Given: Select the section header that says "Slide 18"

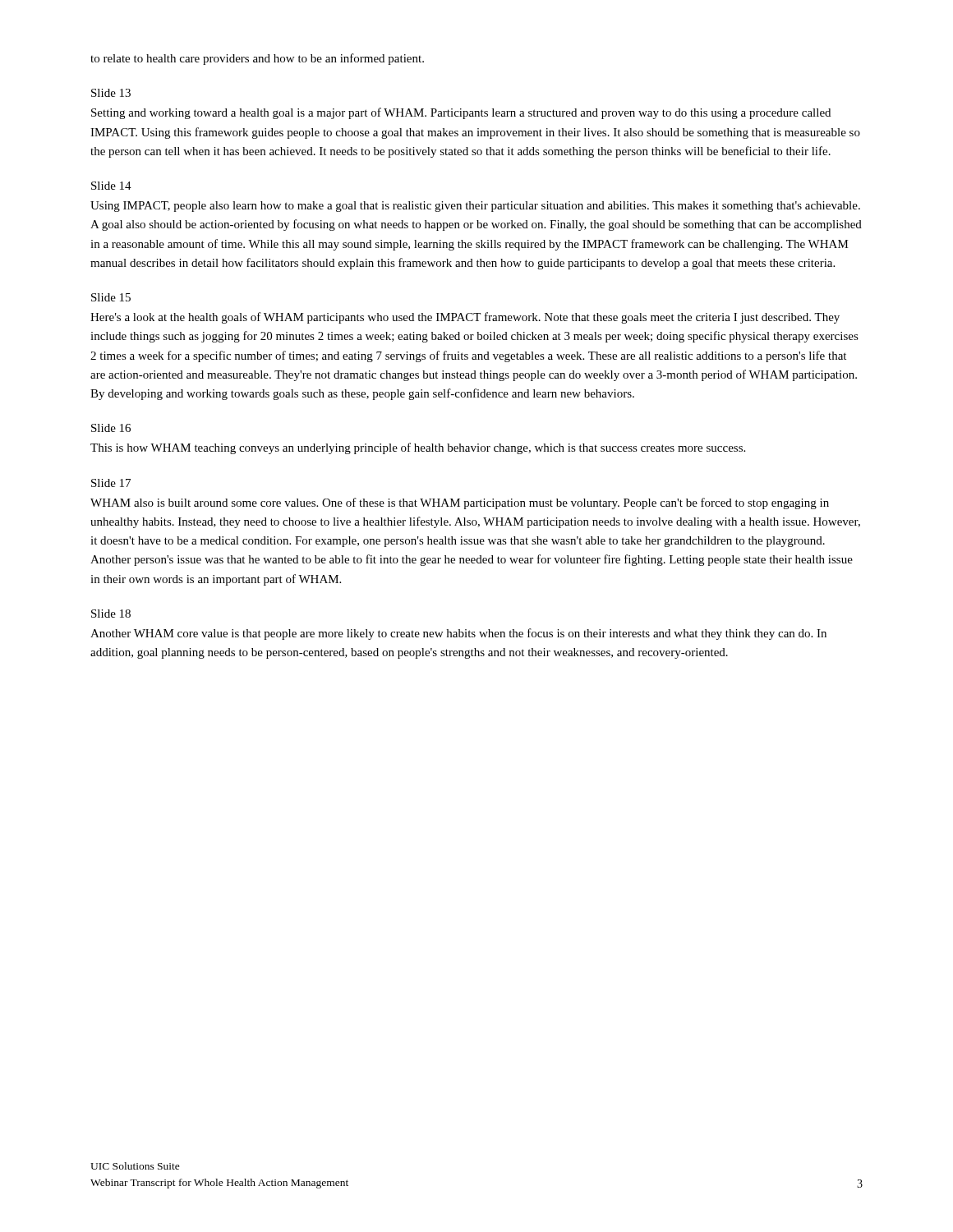Looking at the screenshot, I should (x=111, y=613).
